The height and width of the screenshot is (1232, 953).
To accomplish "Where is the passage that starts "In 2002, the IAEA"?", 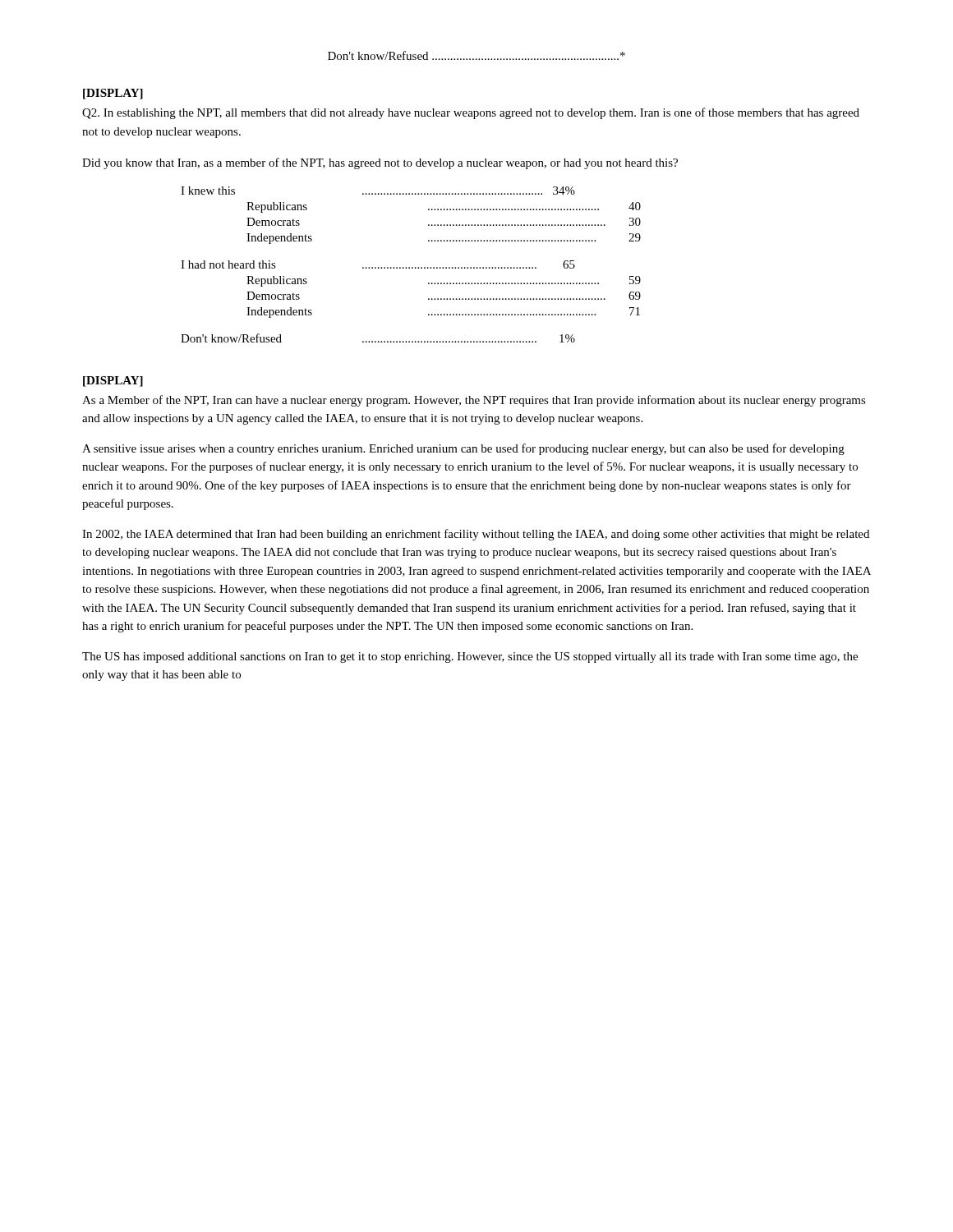I will [x=476, y=580].
